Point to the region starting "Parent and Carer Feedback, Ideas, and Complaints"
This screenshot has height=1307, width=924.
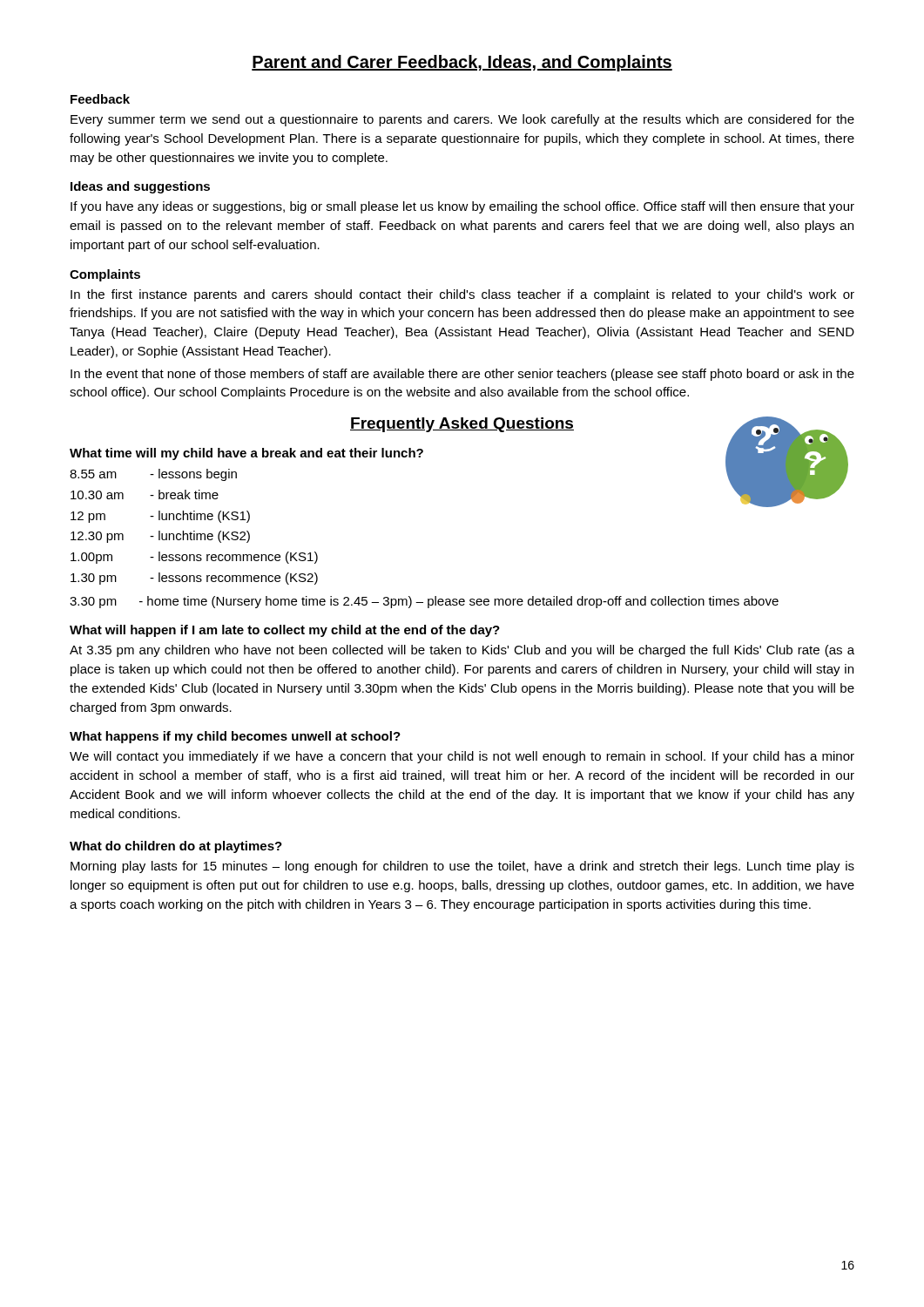click(x=462, y=62)
